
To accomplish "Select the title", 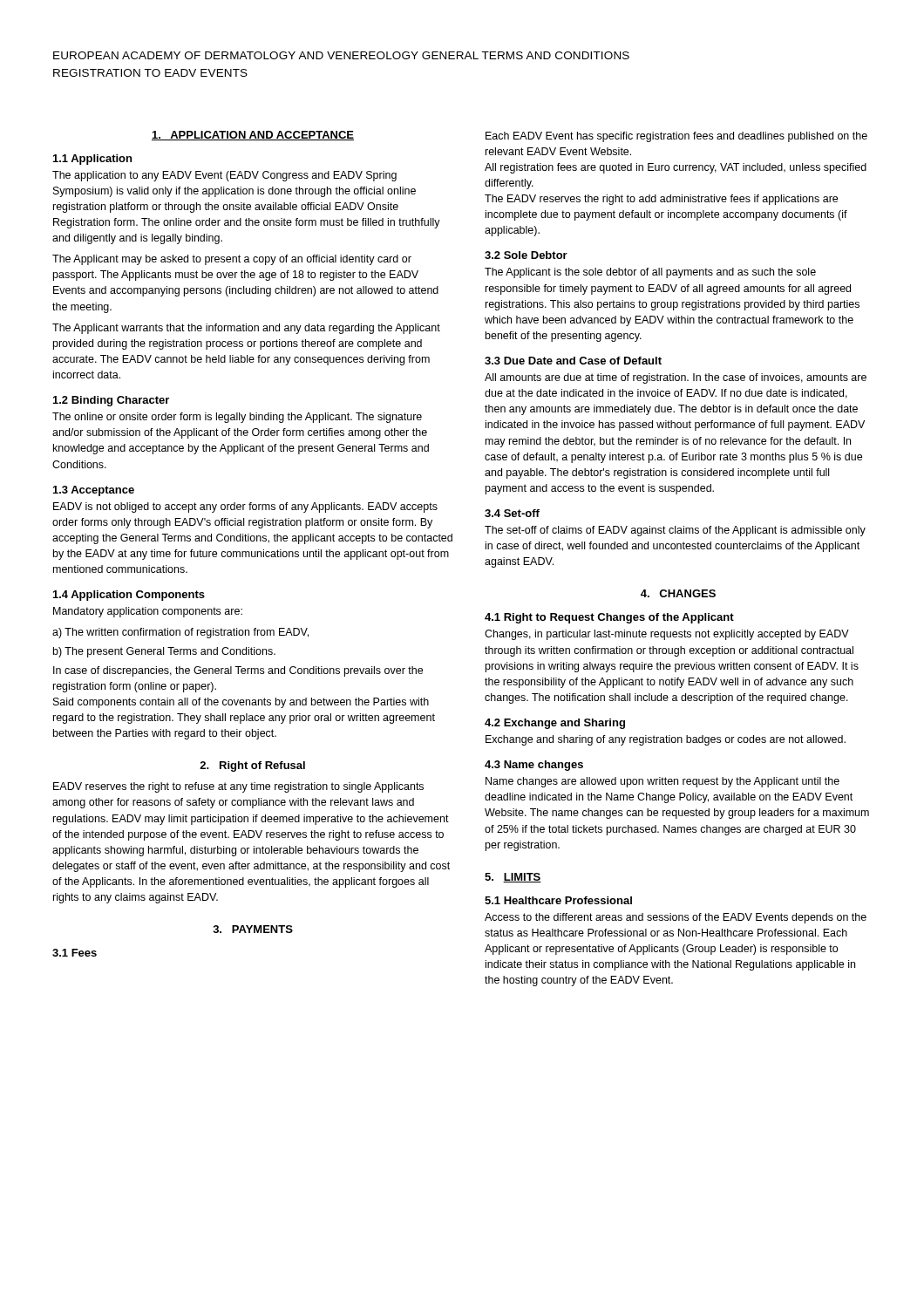I will pos(462,65).
